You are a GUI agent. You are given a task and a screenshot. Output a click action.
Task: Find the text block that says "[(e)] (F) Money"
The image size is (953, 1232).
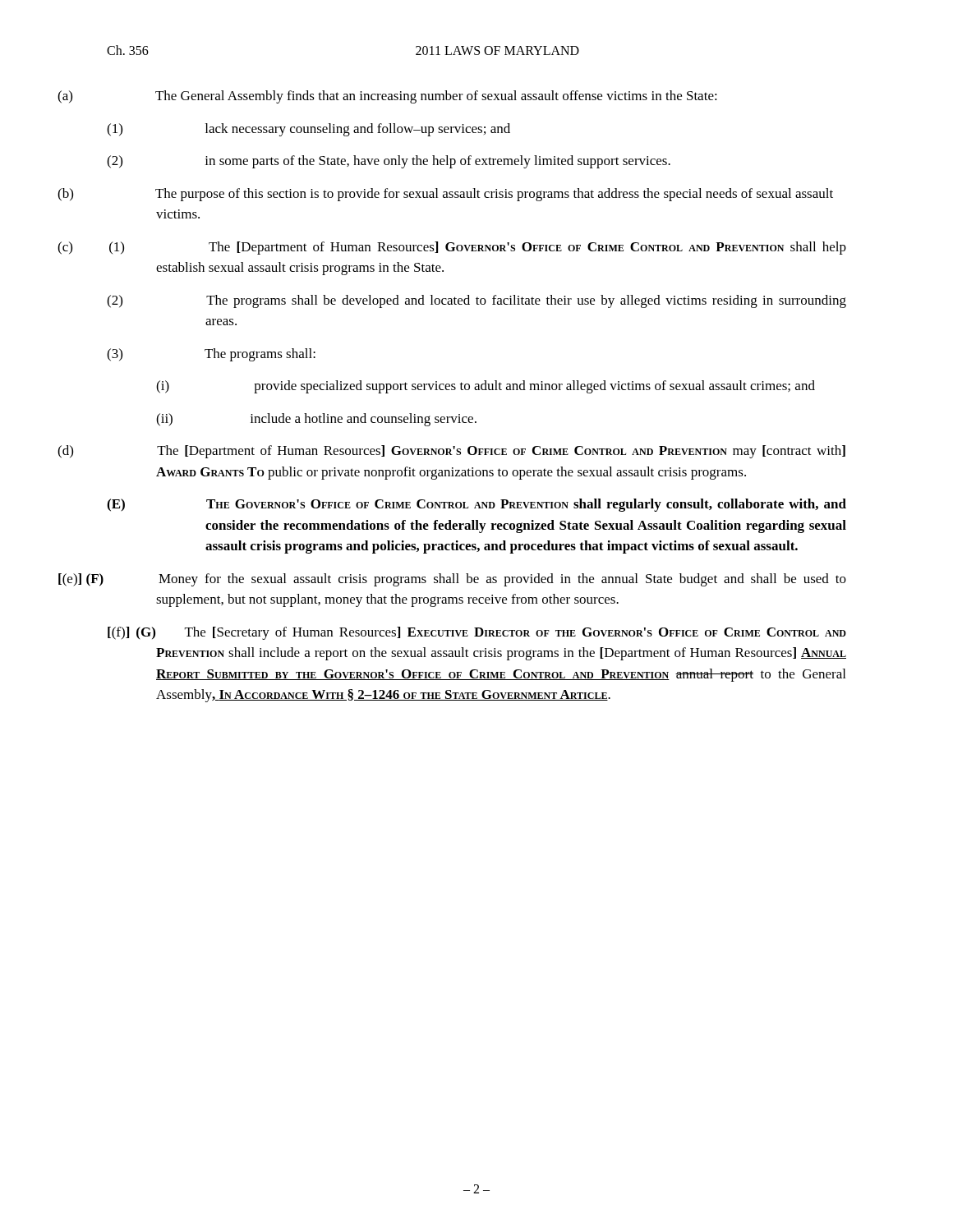(476, 587)
